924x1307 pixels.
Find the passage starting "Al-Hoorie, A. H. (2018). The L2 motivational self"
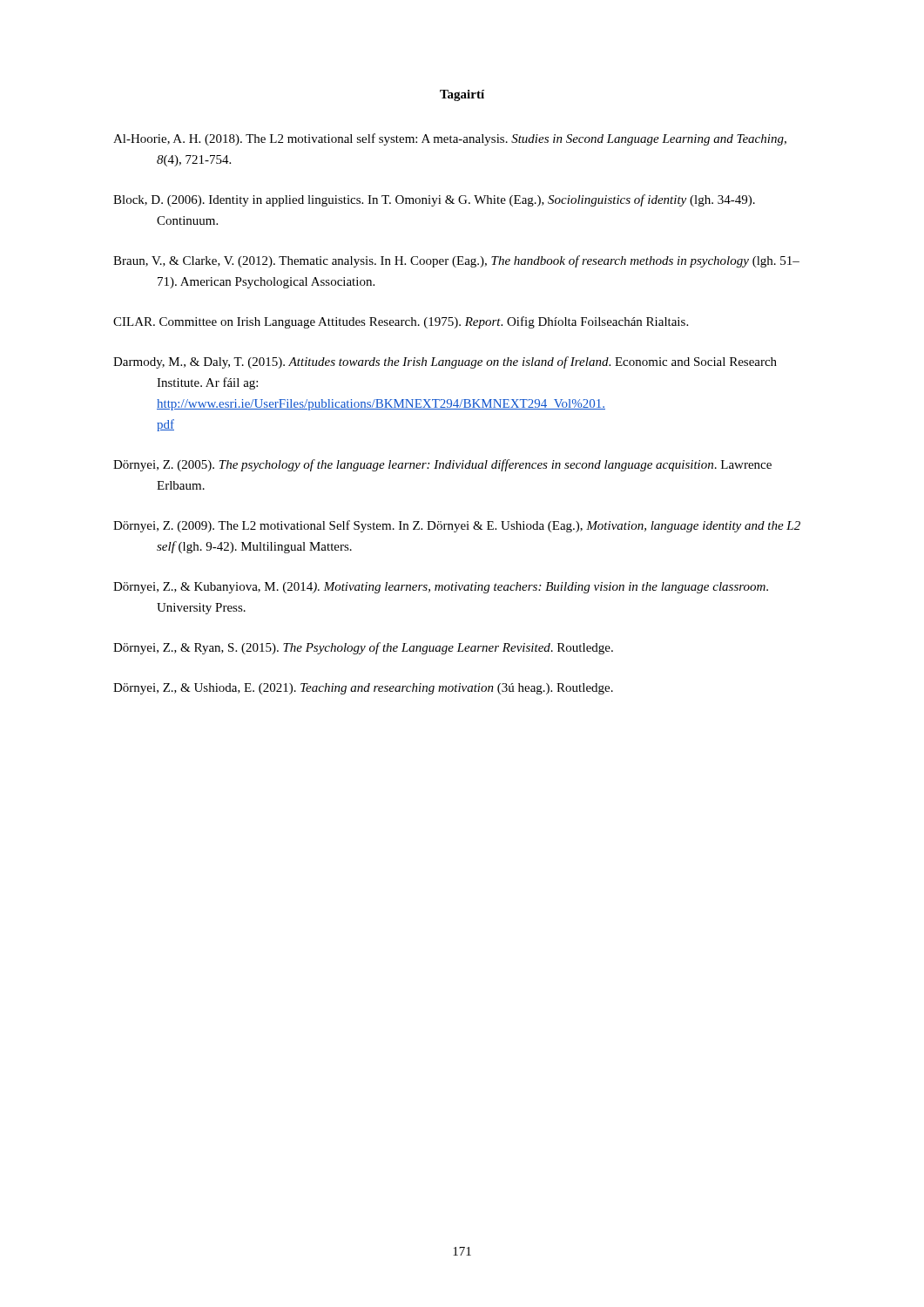tap(450, 149)
